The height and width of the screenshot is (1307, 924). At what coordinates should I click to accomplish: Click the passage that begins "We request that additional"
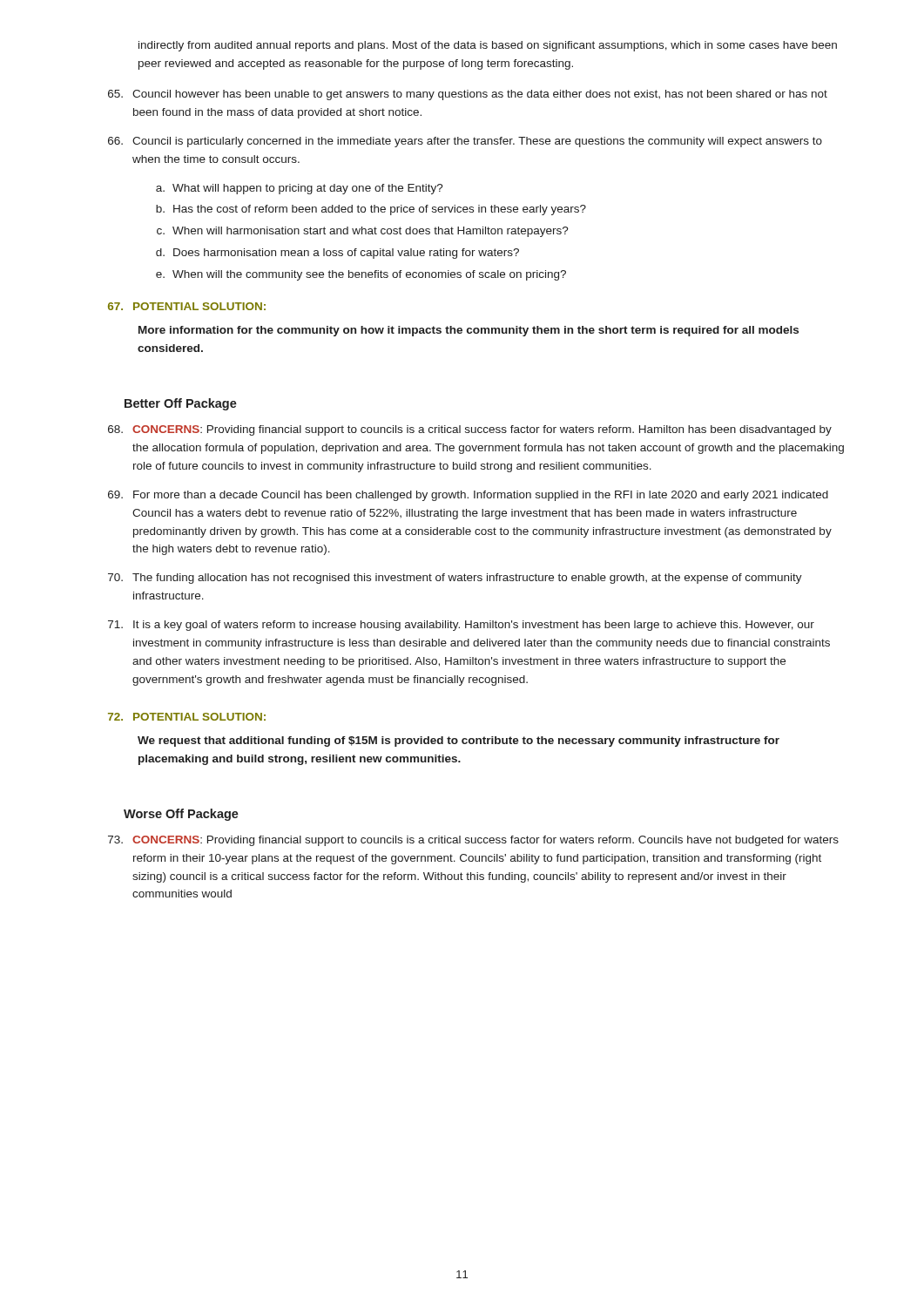click(492, 750)
